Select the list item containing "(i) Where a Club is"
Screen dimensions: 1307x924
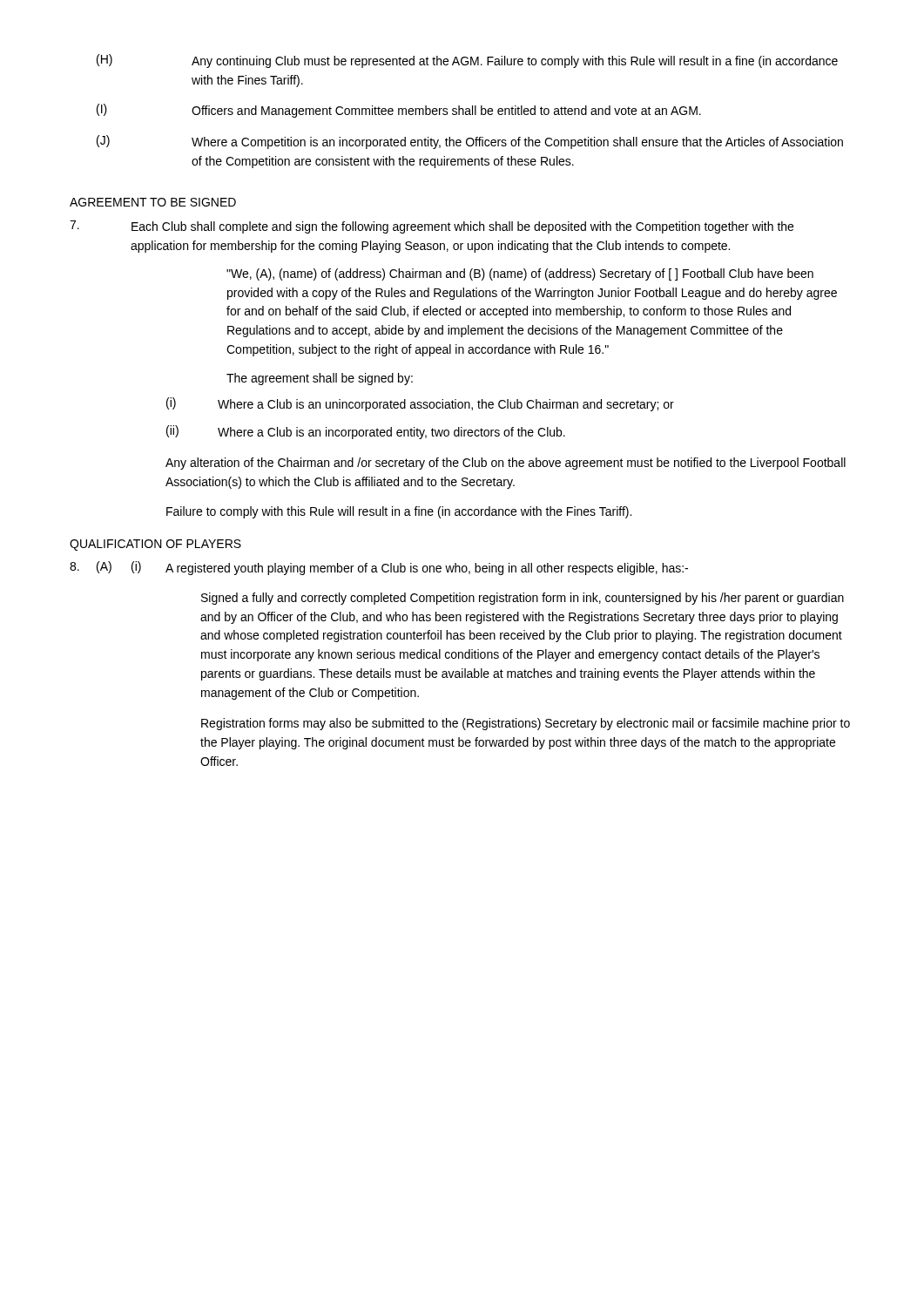pos(510,405)
